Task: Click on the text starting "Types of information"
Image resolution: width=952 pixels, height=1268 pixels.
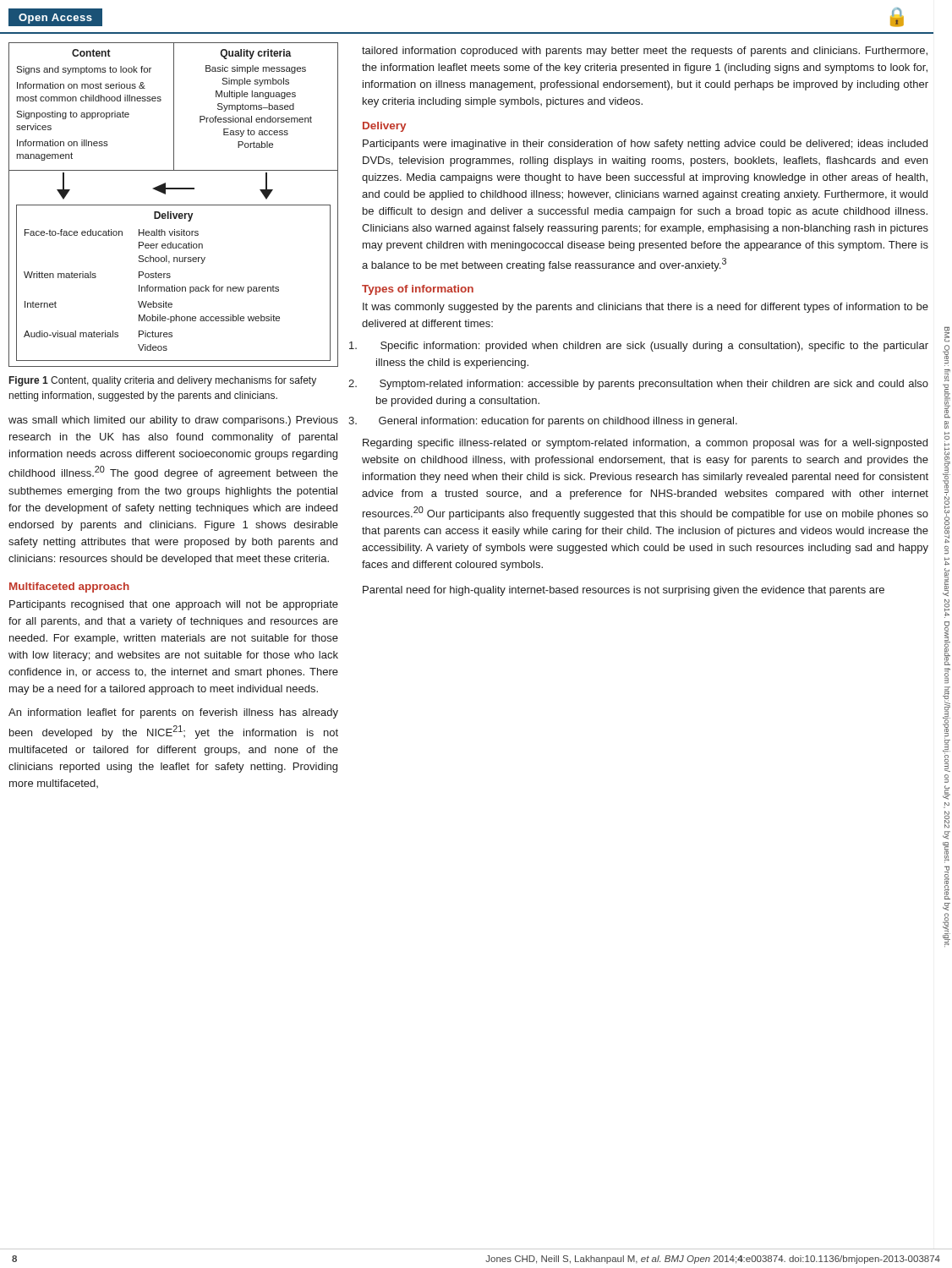Action: [418, 289]
